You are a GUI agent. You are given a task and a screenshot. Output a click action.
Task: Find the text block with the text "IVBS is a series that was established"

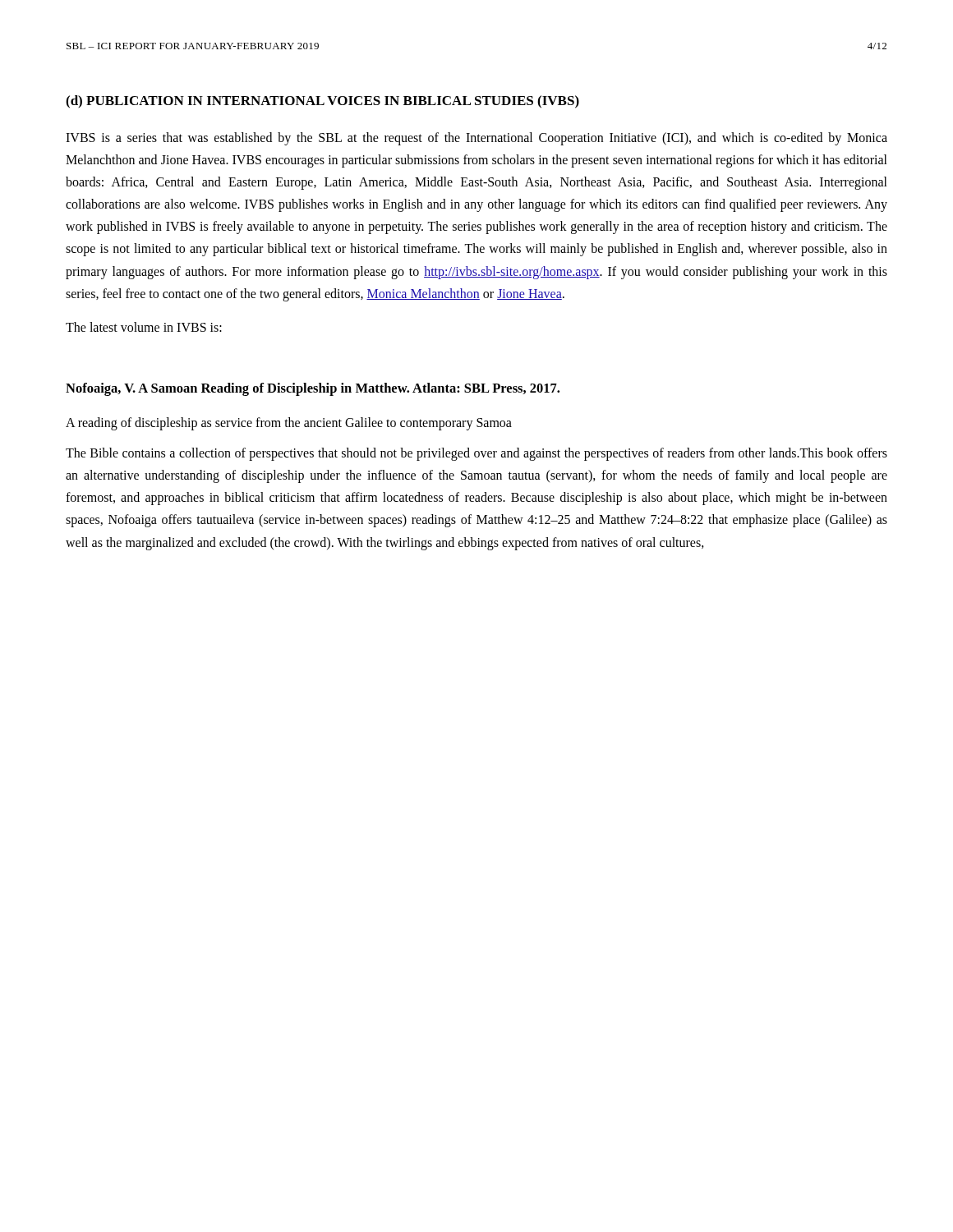coord(476,215)
